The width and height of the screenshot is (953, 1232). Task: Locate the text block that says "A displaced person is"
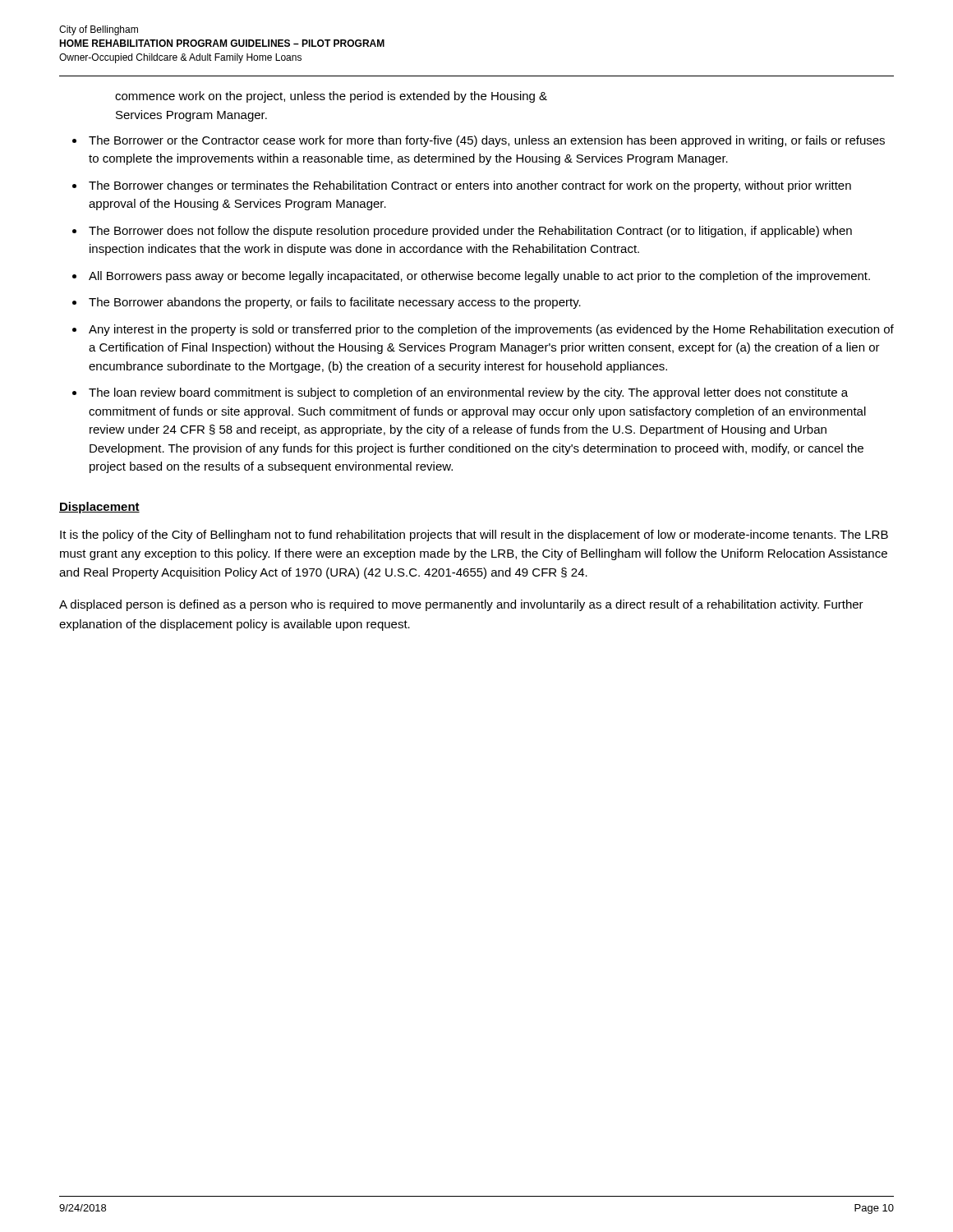461,614
